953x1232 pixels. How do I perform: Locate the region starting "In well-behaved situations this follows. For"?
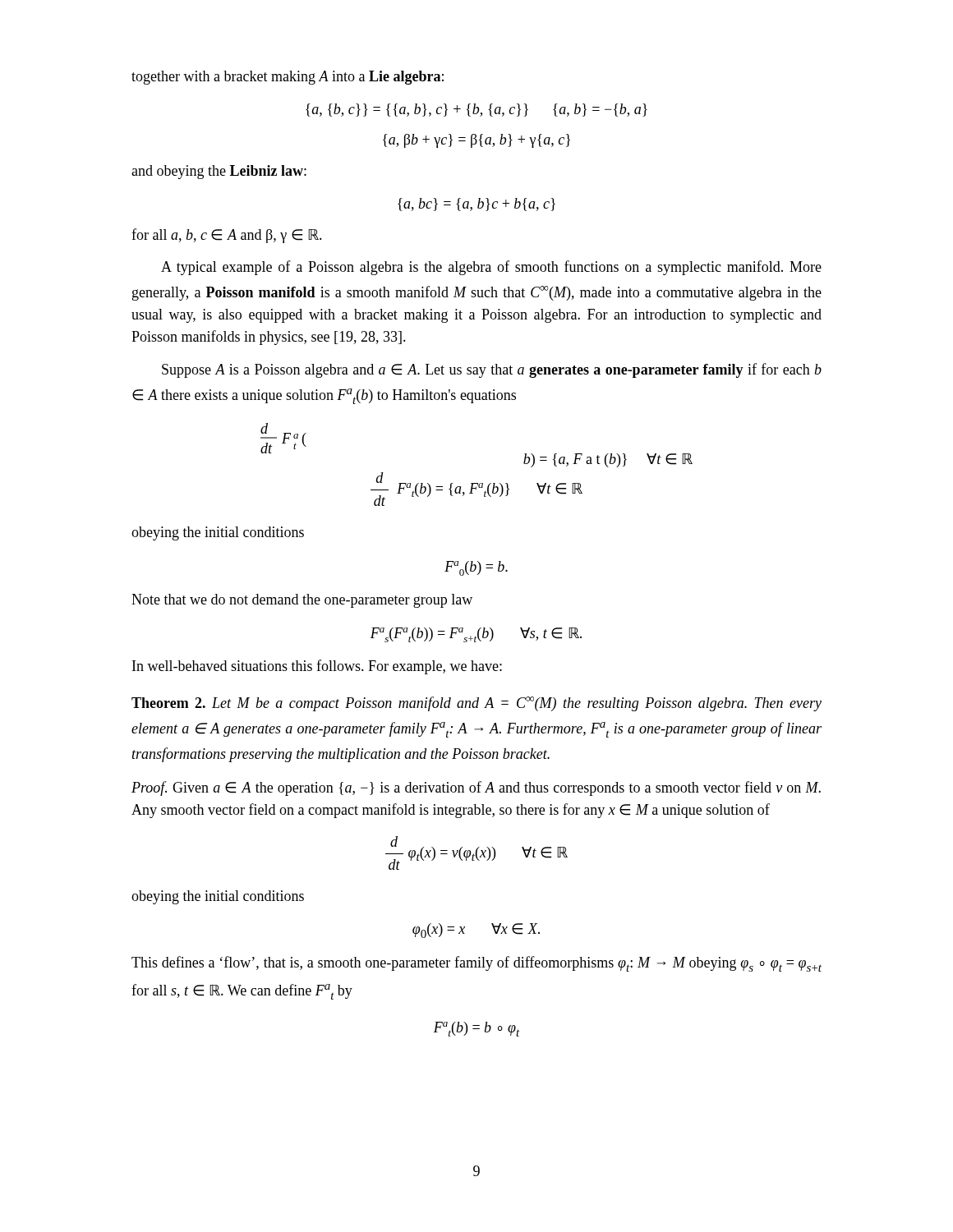pos(476,667)
